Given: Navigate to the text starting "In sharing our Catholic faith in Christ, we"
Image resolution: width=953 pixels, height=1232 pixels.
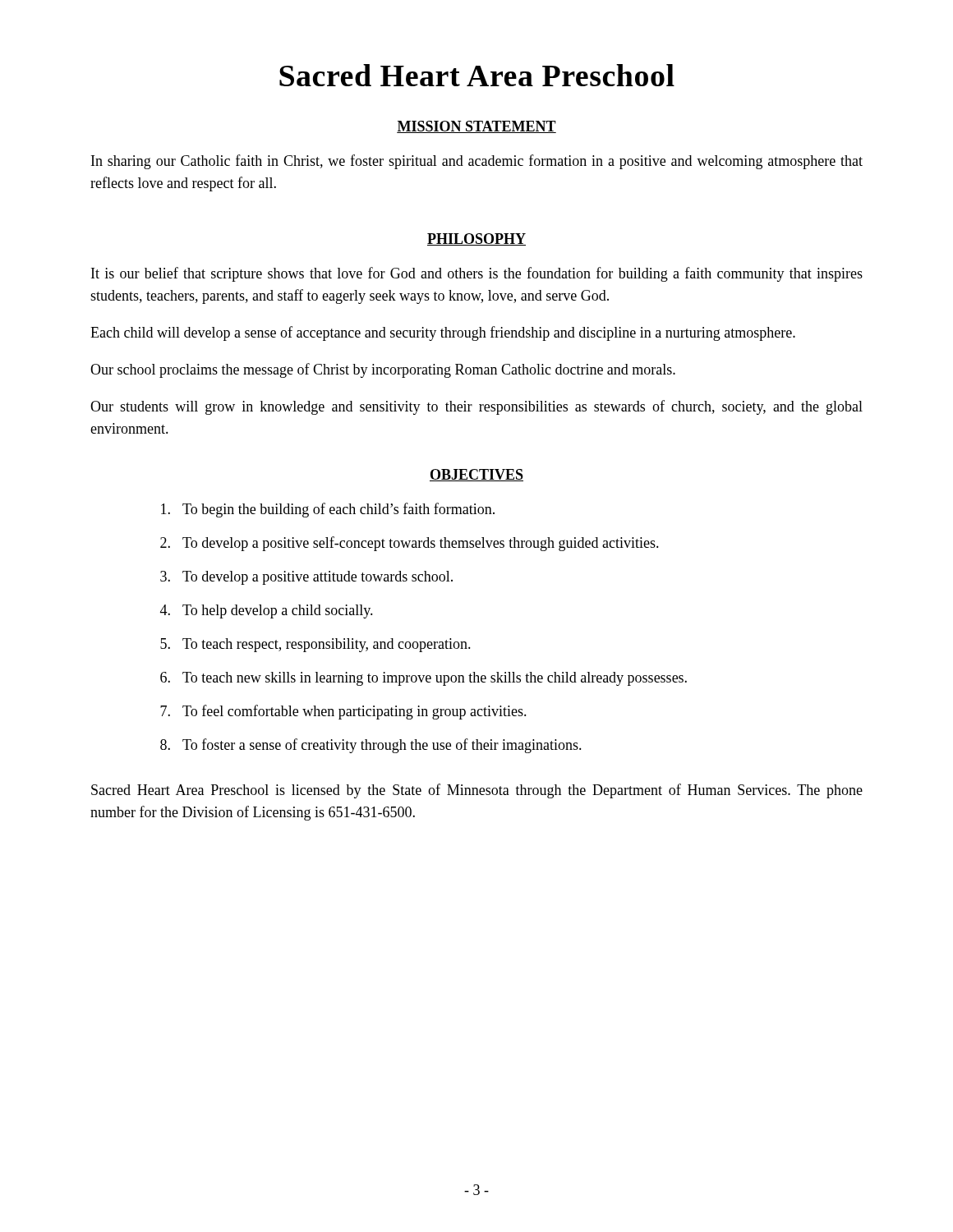Looking at the screenshot, I should pos(476,172).
